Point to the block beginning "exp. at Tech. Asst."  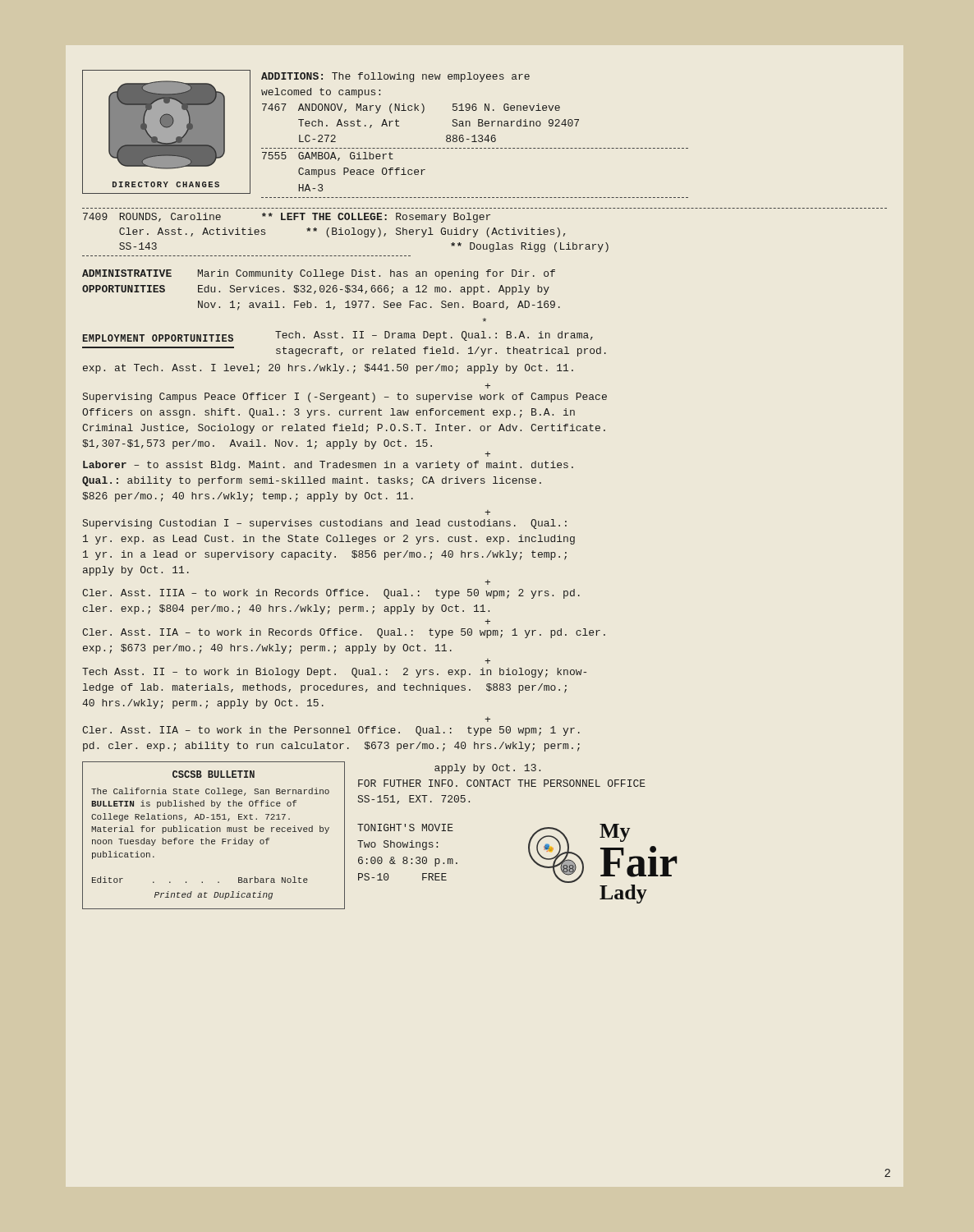(x=329, y=368)
